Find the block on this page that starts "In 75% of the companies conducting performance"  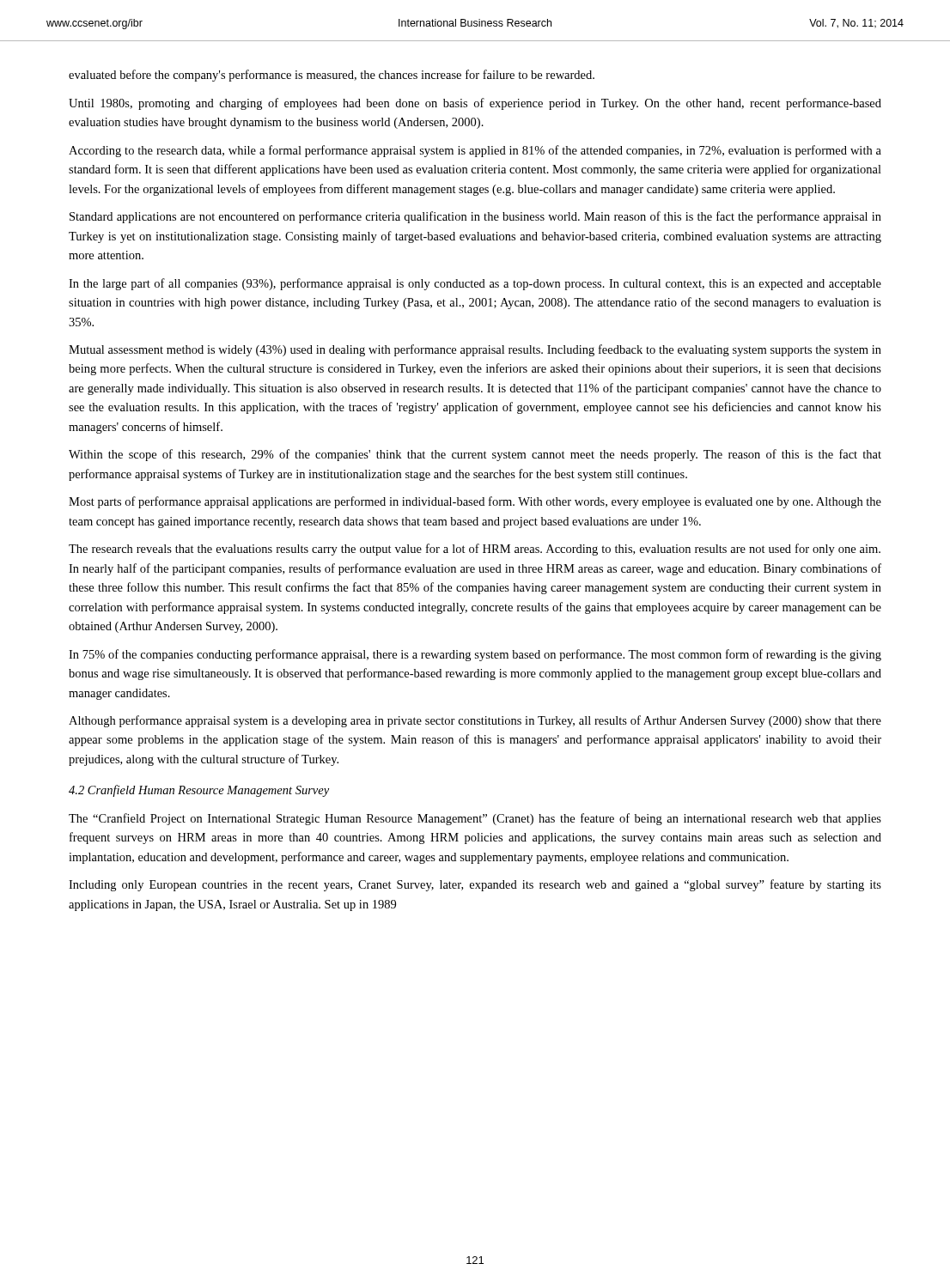pyautogui.click(x=475, y=673)
